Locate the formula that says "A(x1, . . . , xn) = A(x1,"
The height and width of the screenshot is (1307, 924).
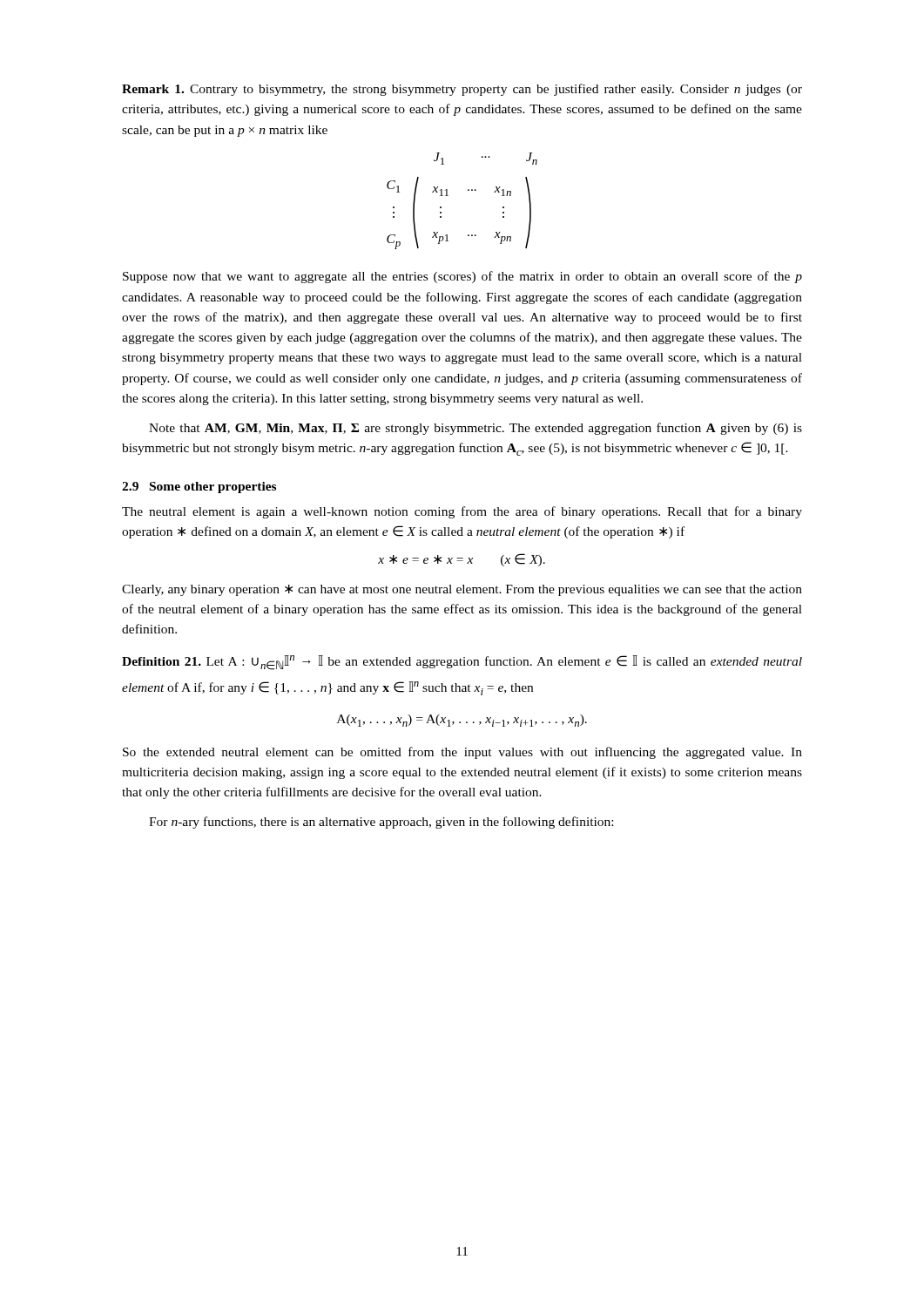(x=462, y=721)
